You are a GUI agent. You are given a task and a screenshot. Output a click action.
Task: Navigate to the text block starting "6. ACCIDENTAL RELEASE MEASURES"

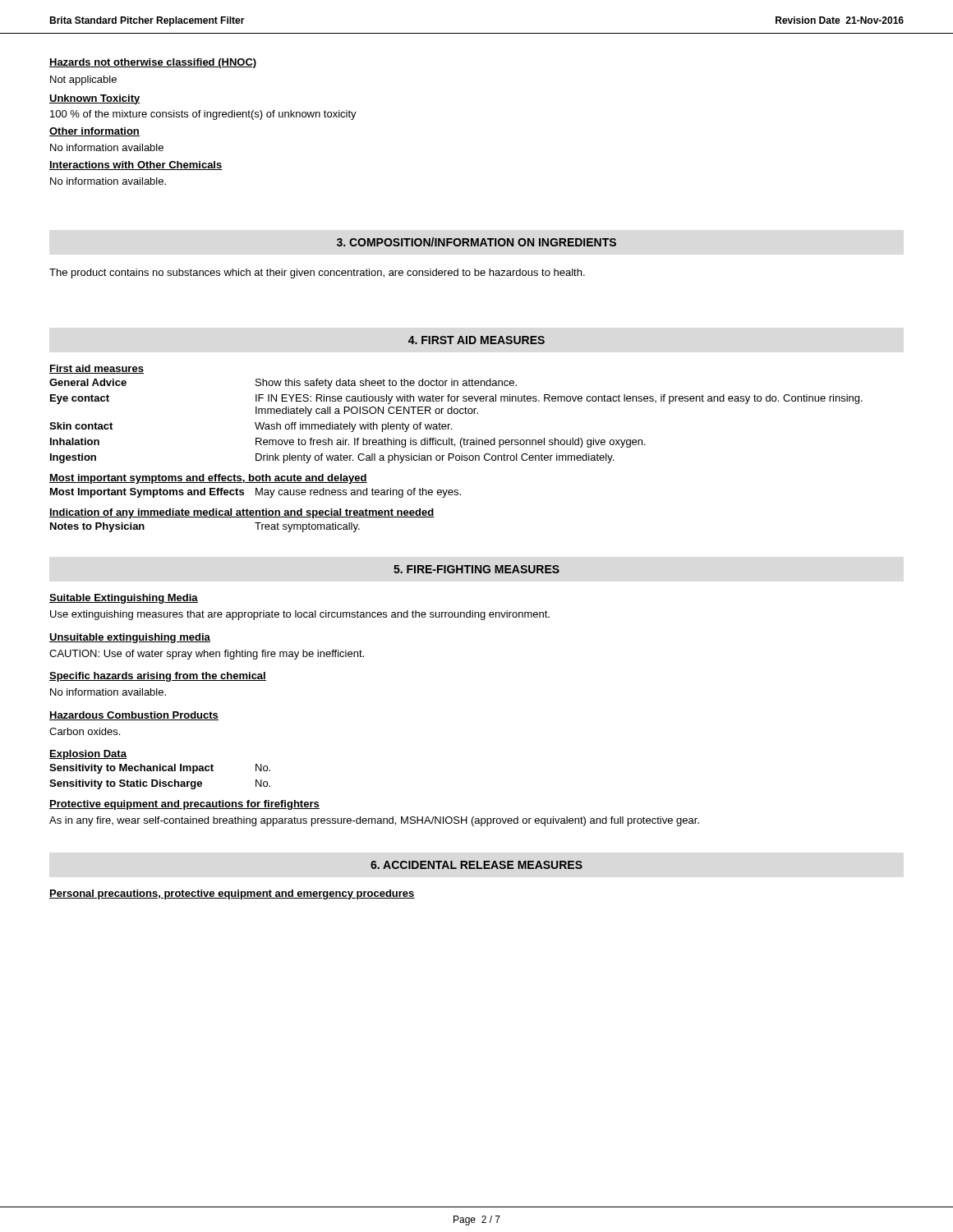(x=476, y=864)
